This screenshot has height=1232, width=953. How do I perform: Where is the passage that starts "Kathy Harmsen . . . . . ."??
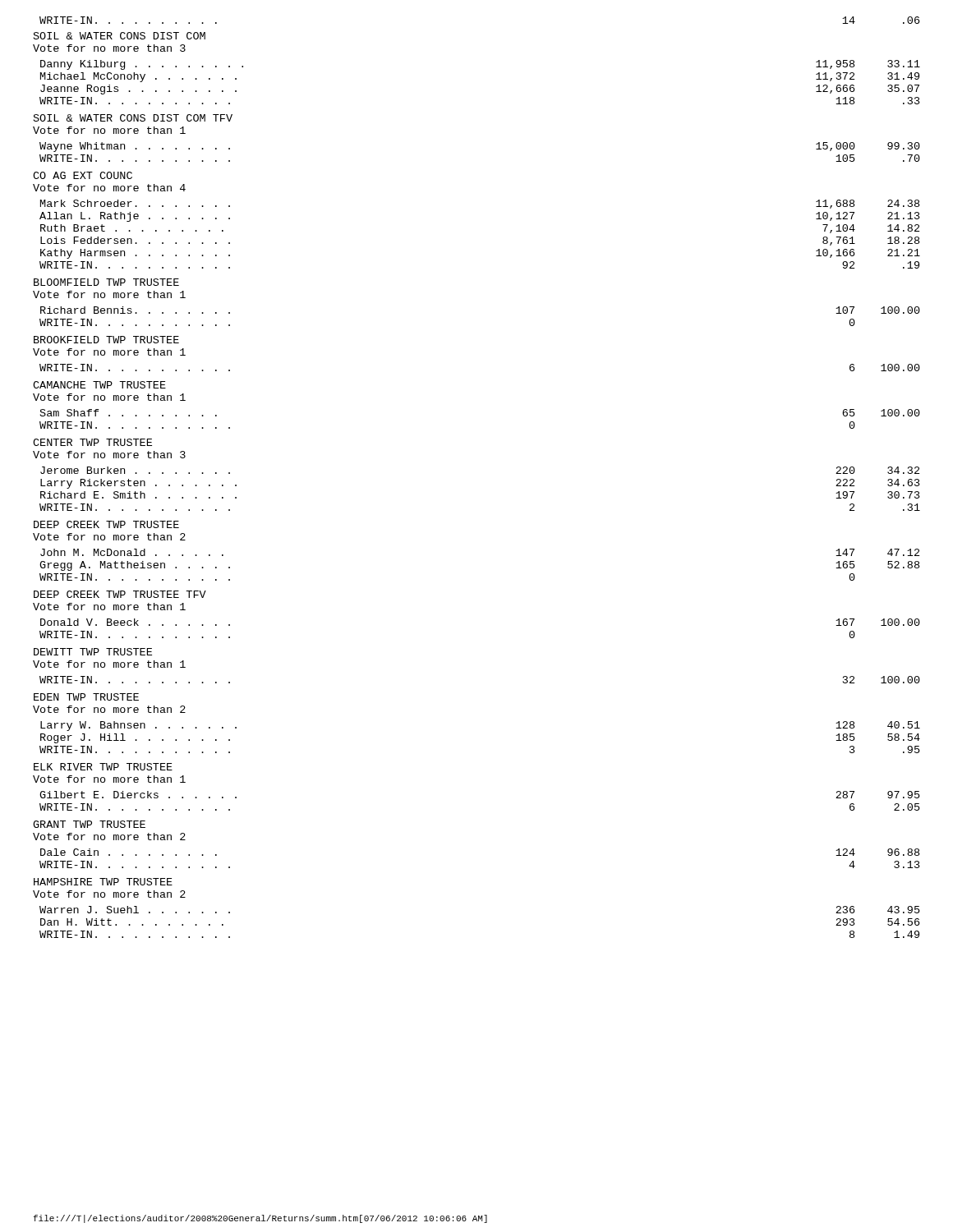pos(83,253)
